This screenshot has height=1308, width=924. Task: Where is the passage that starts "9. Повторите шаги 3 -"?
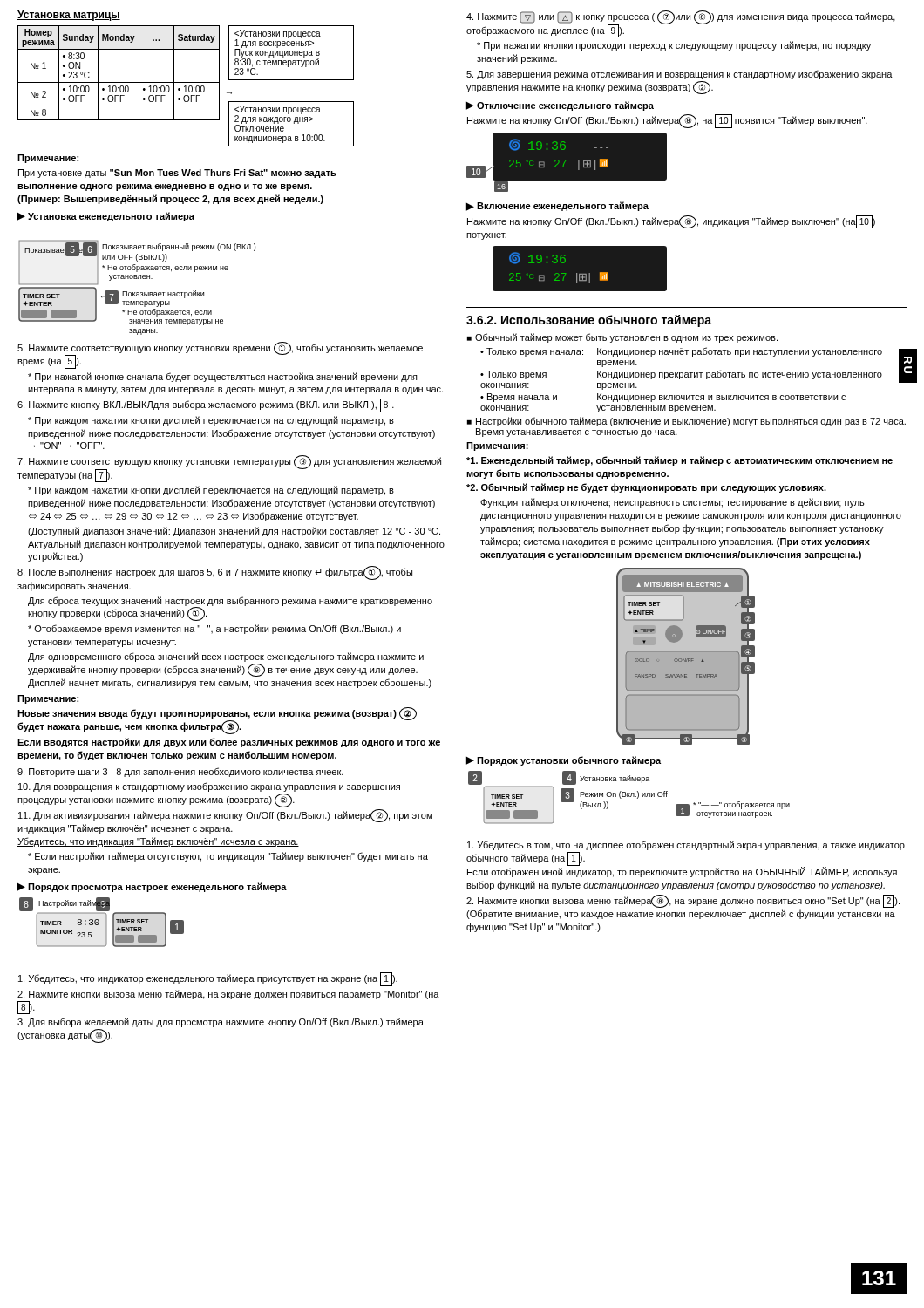[x=231, y=772]
